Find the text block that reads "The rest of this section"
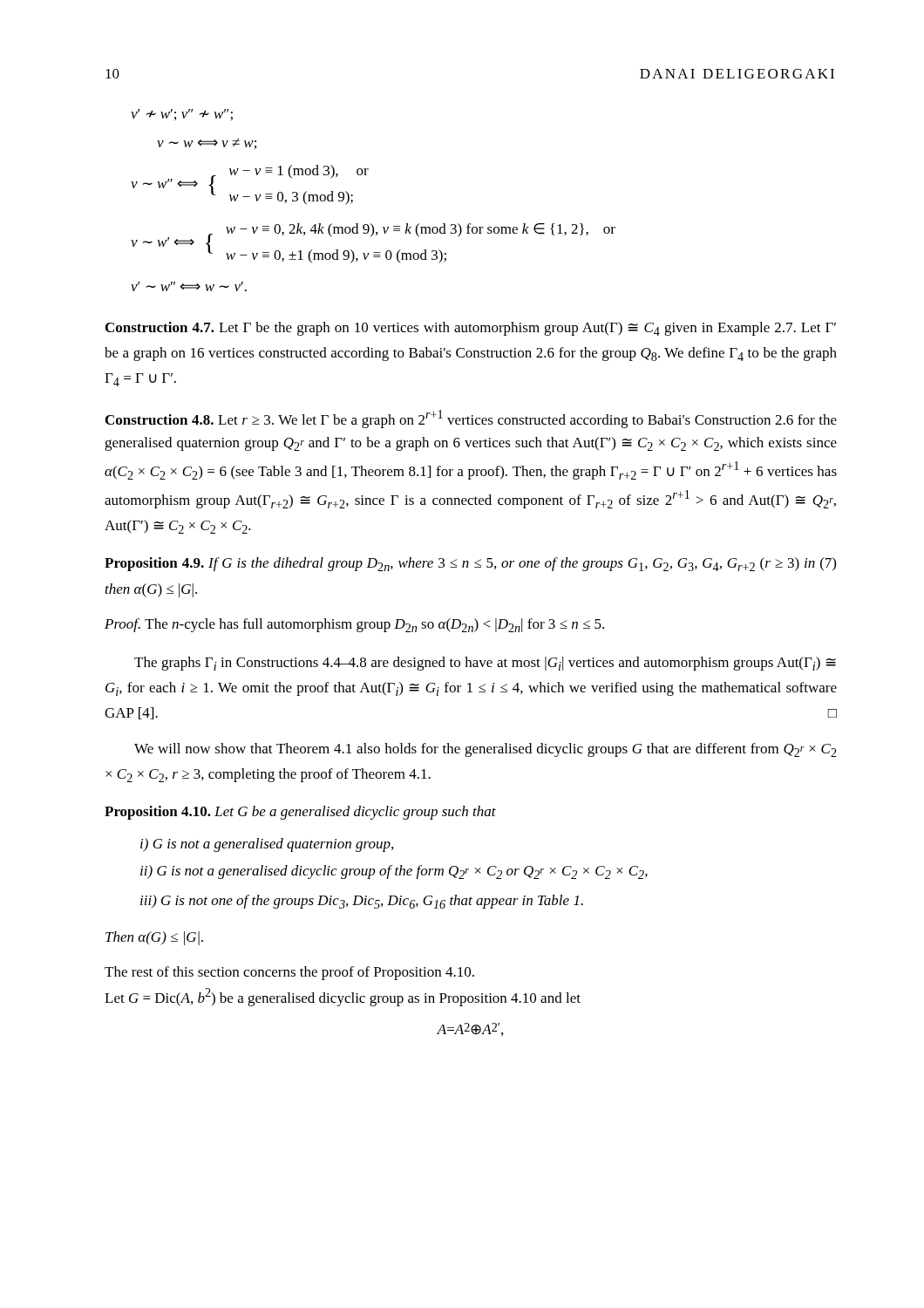924x1308 pixels. [x=343, y=985]
